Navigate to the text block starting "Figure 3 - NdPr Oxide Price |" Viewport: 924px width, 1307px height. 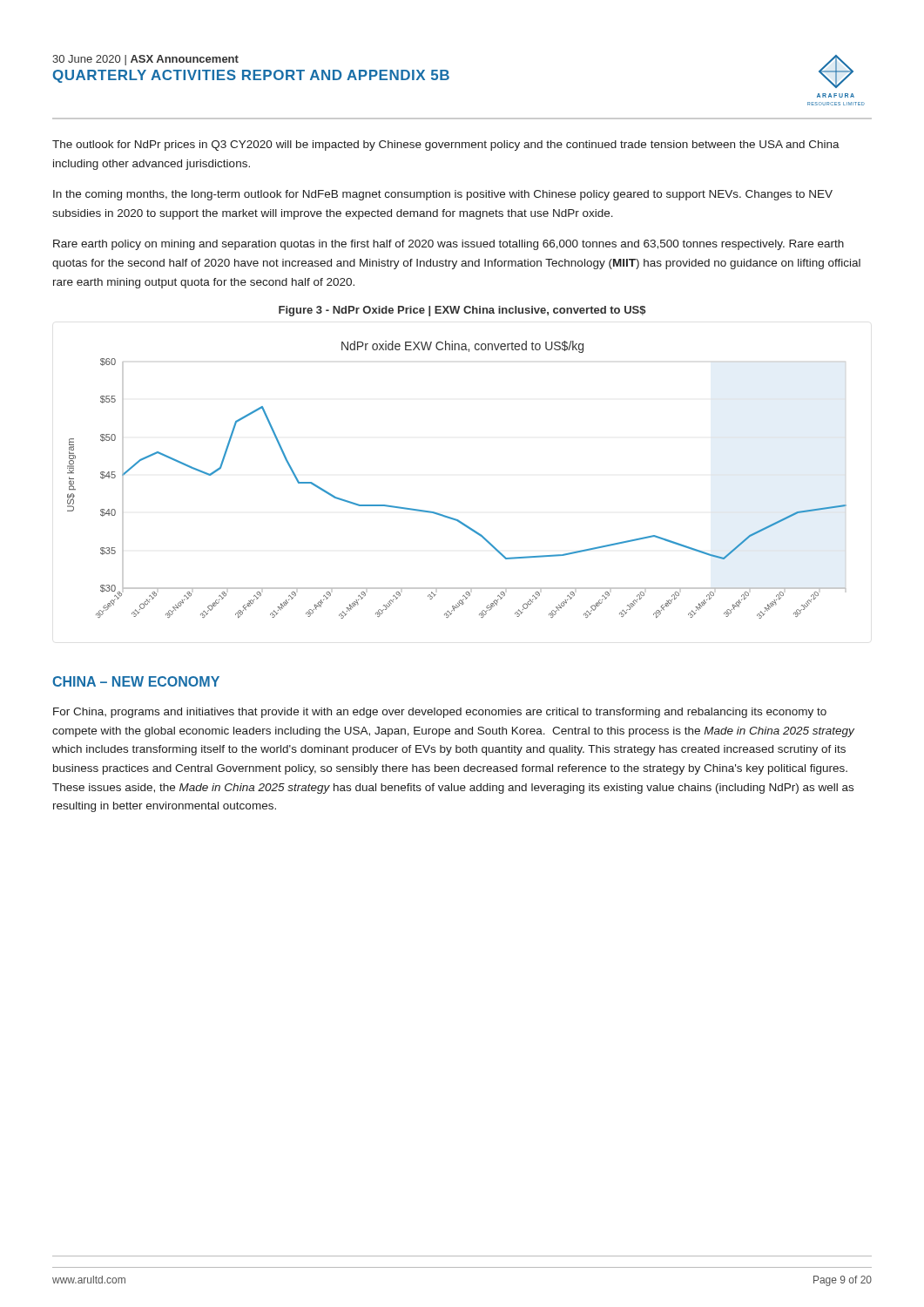click(x=462, y=310)
